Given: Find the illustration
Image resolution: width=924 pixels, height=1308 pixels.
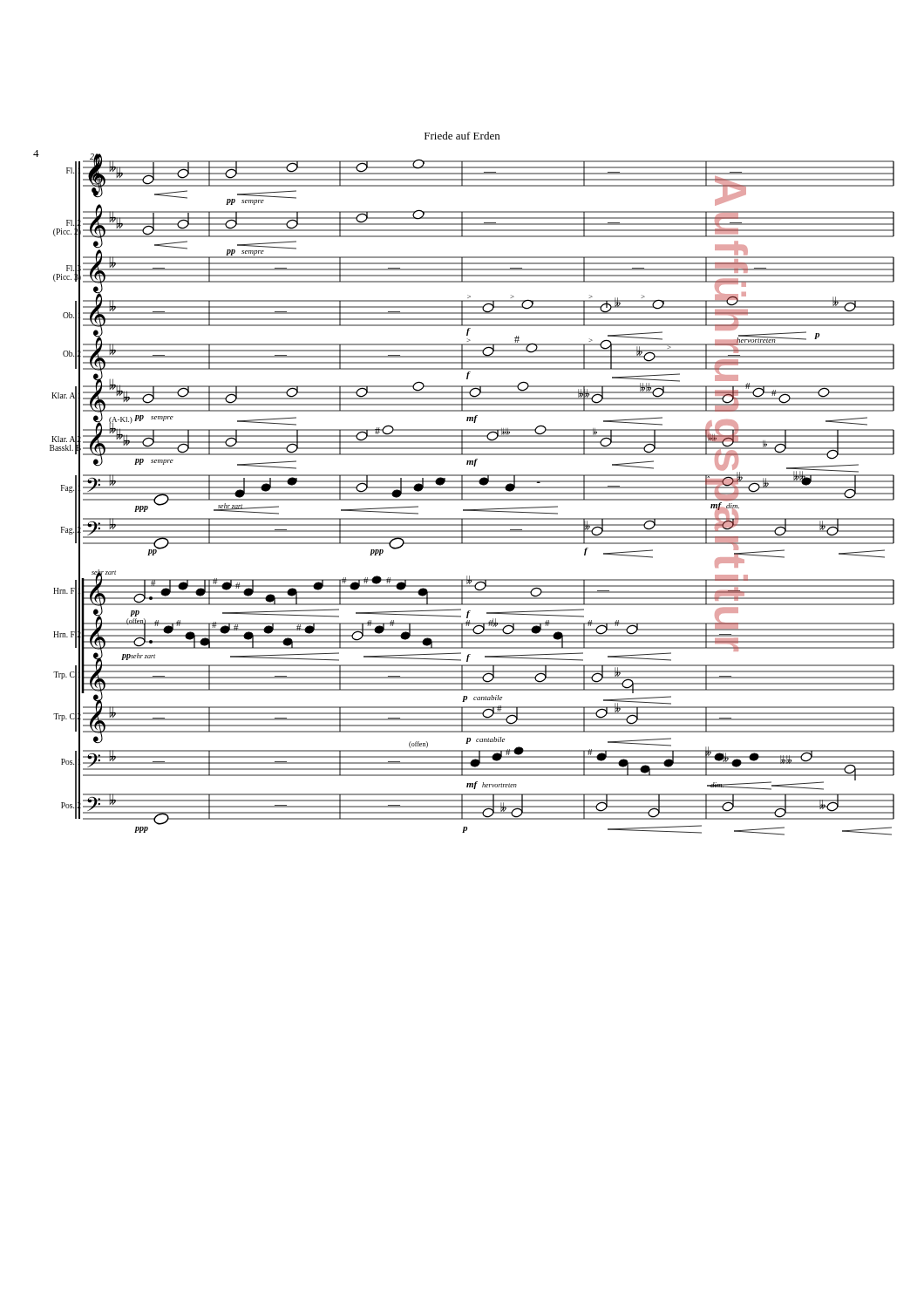Looking at the screenshot, I should point(462,709).
